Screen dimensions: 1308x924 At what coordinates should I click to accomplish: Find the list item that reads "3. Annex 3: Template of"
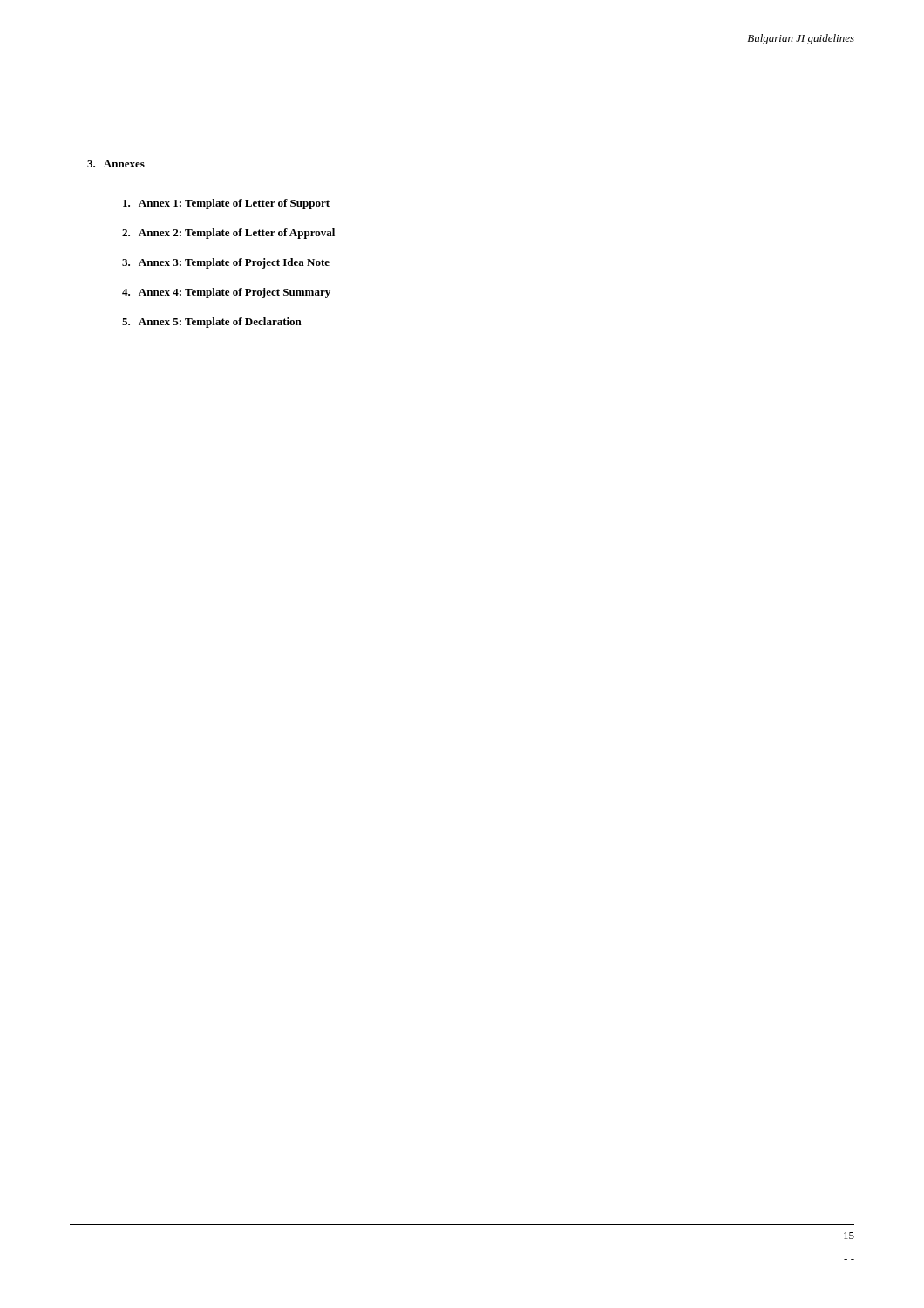click(226, 262)
